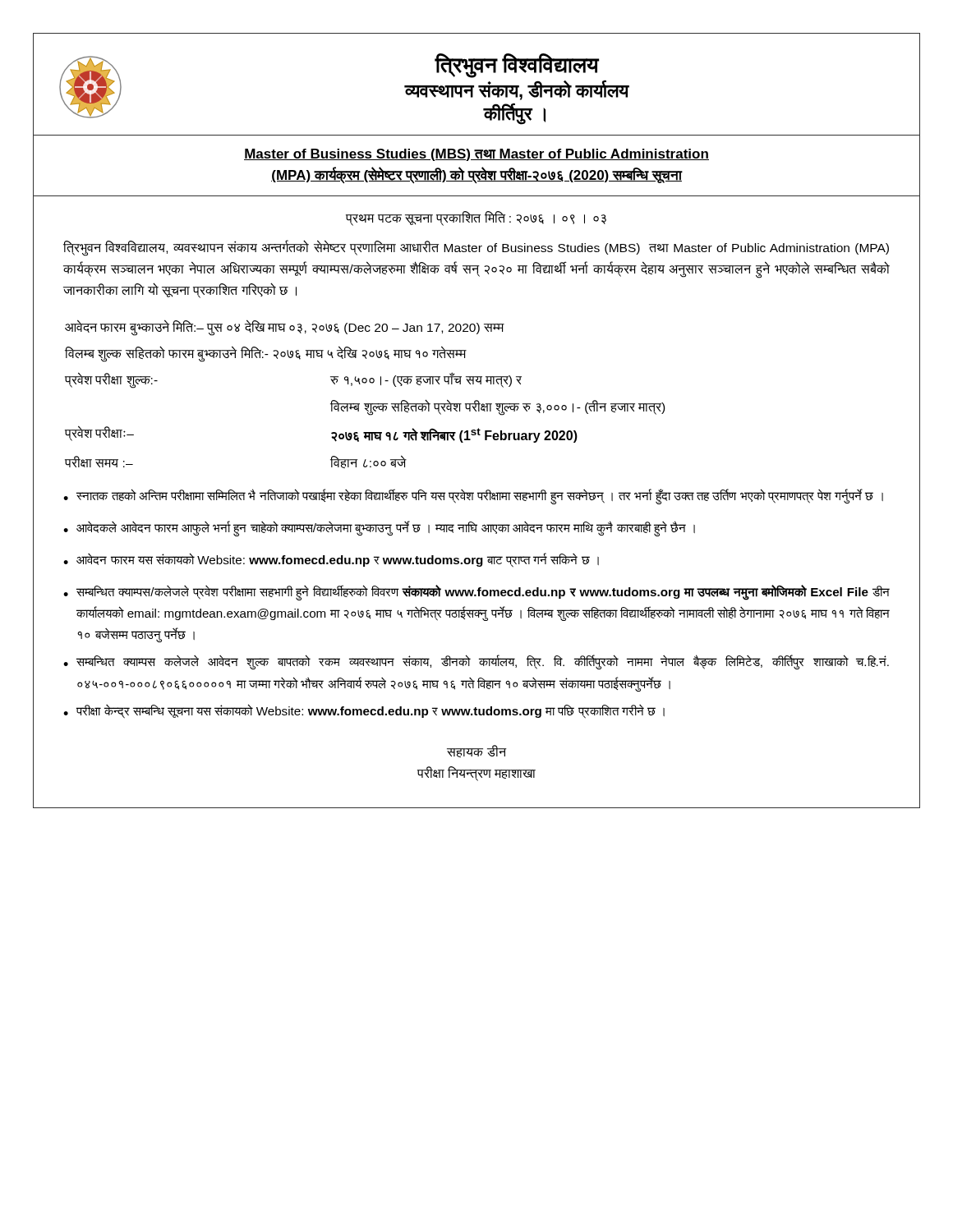Click on the section header containing "Master of Business Studies"

(476, 165)
